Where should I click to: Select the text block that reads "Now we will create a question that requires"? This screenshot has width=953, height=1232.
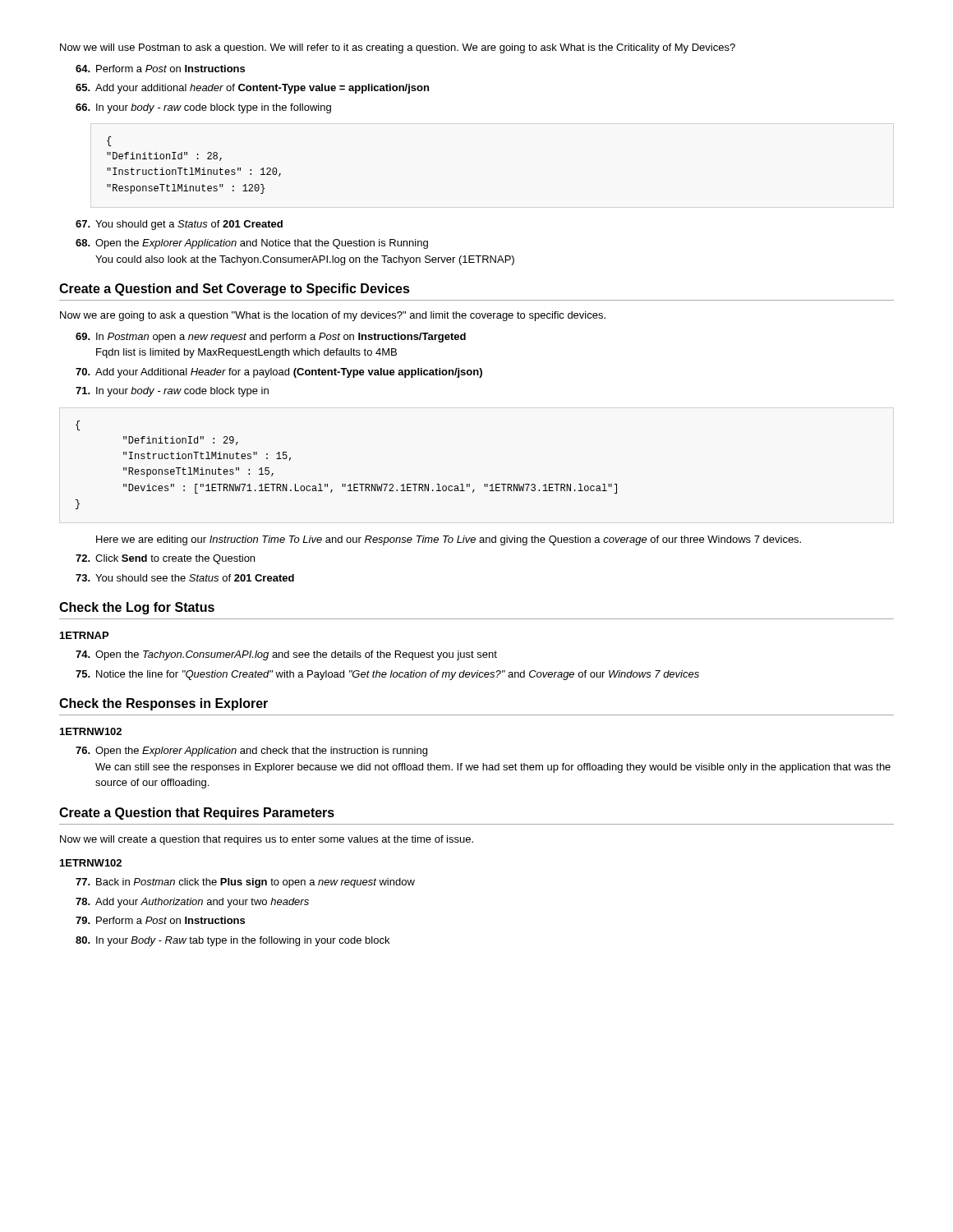[x=267, y=839]
